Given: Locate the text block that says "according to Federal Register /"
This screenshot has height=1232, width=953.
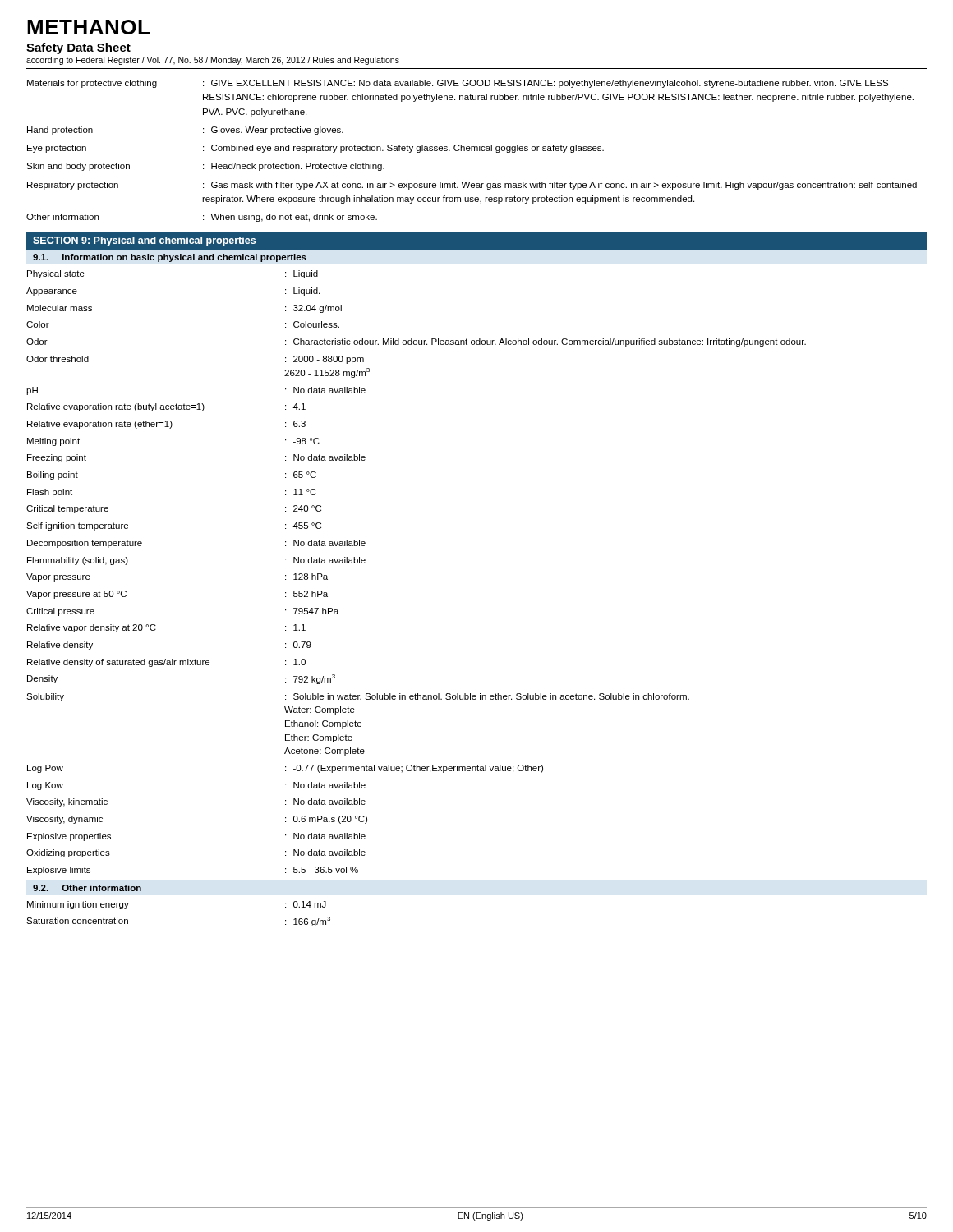Looking at the screenshot, I should point(213,60).
